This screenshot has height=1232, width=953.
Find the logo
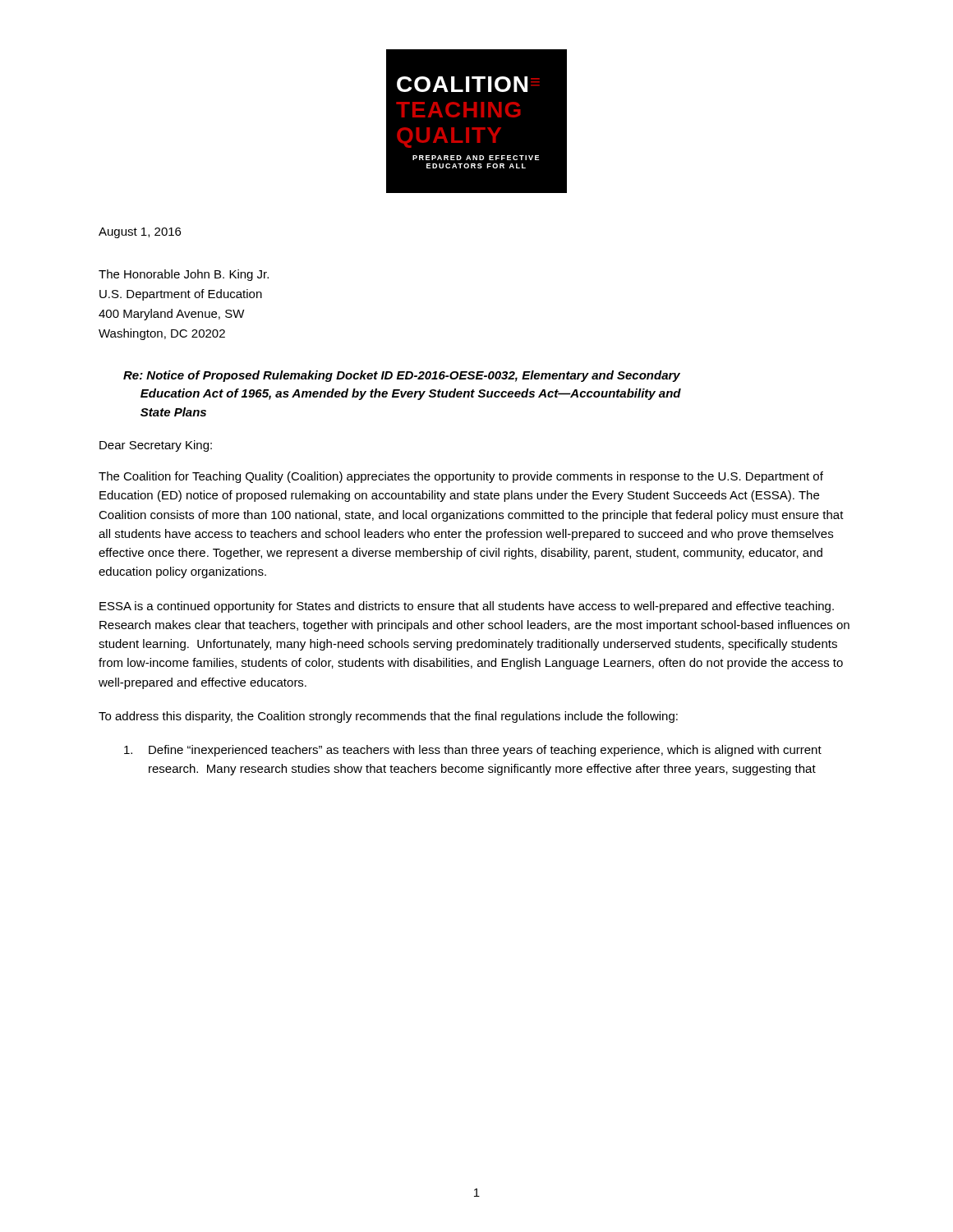(476, 121)
